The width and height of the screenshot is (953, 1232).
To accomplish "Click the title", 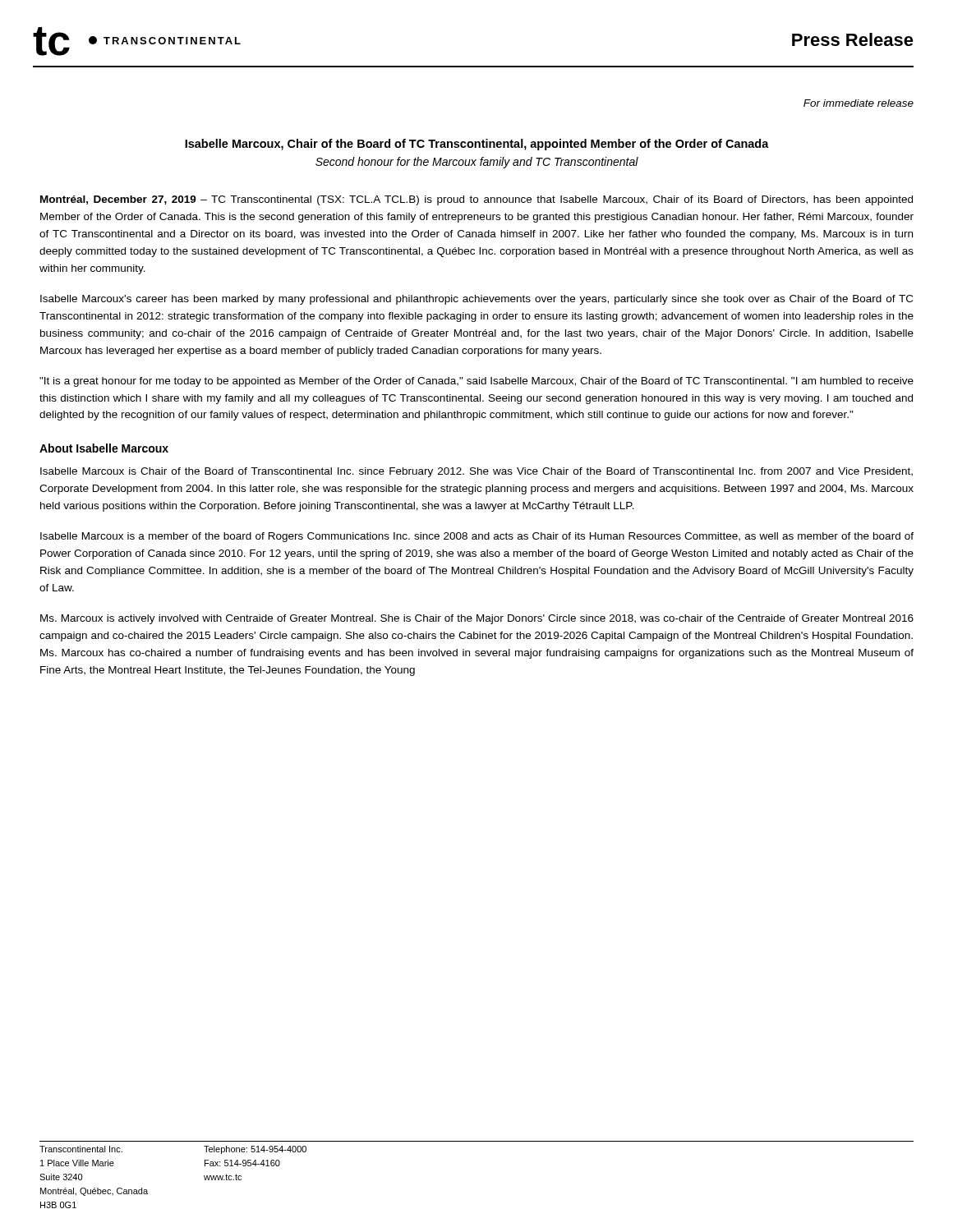I will pos(476,144).
